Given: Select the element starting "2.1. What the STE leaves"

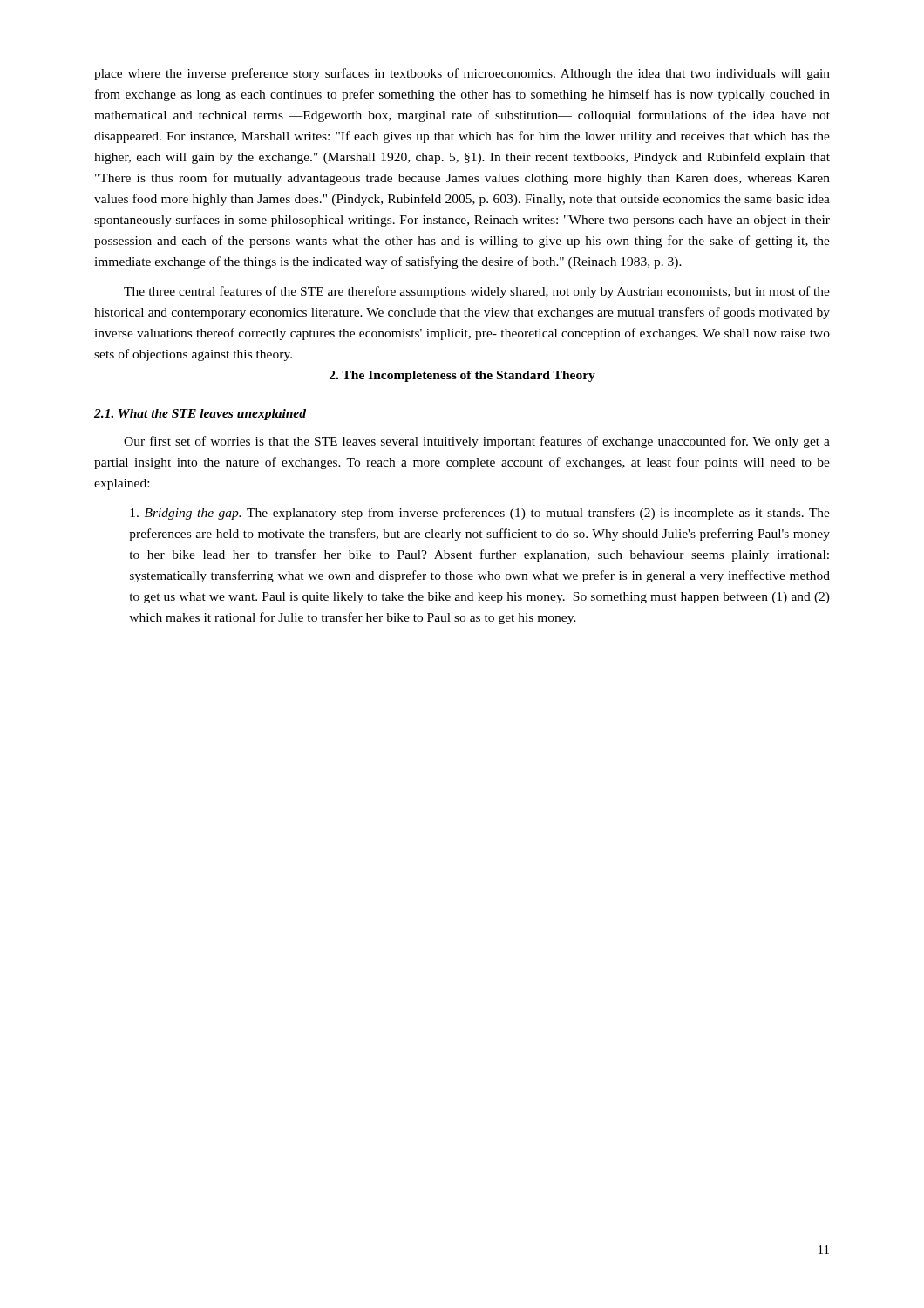Looking at the screenshot, I should (x=200, y=413).
